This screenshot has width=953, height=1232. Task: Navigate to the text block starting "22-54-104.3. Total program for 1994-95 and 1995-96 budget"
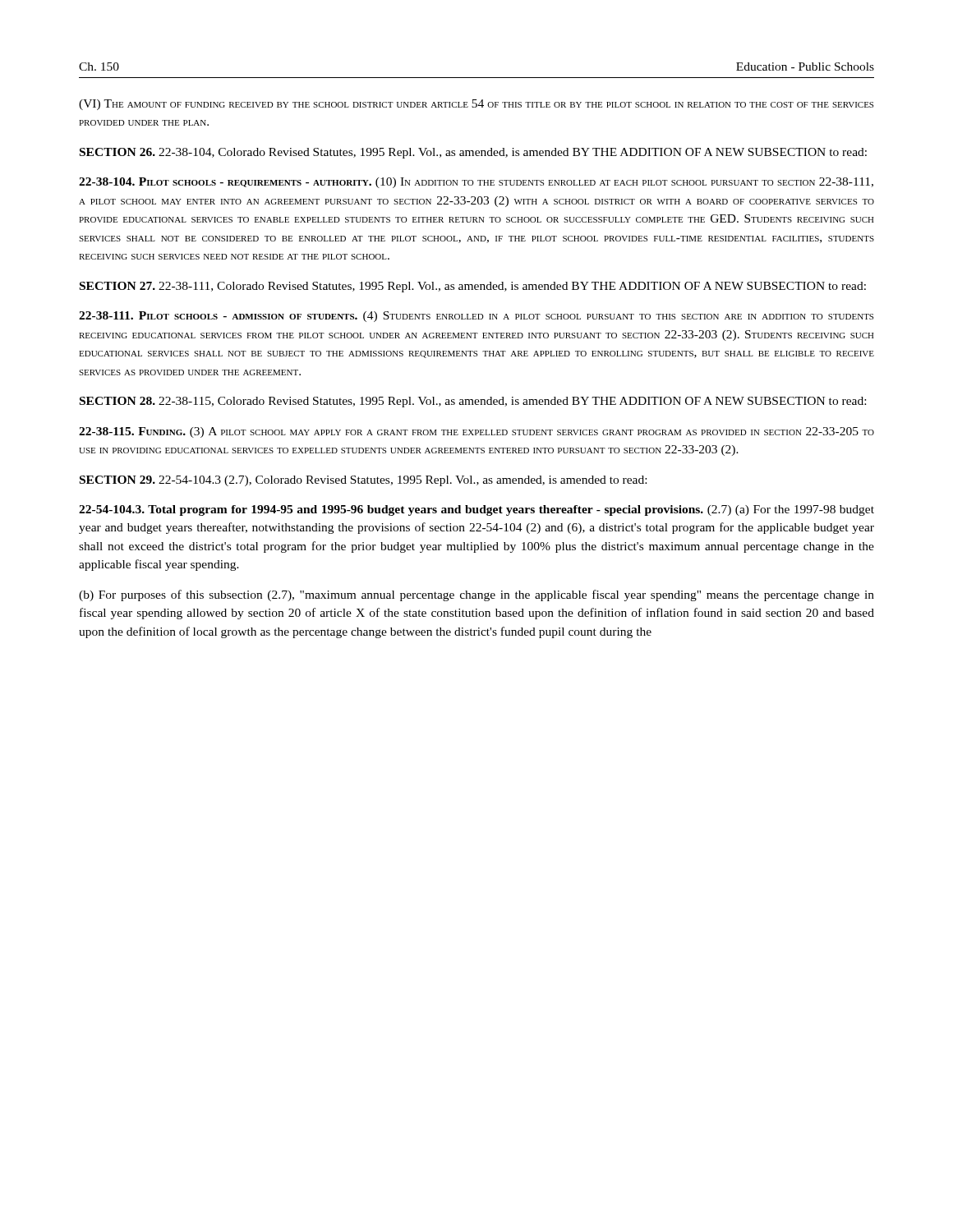pyautogui.click(x=476, y=536)
